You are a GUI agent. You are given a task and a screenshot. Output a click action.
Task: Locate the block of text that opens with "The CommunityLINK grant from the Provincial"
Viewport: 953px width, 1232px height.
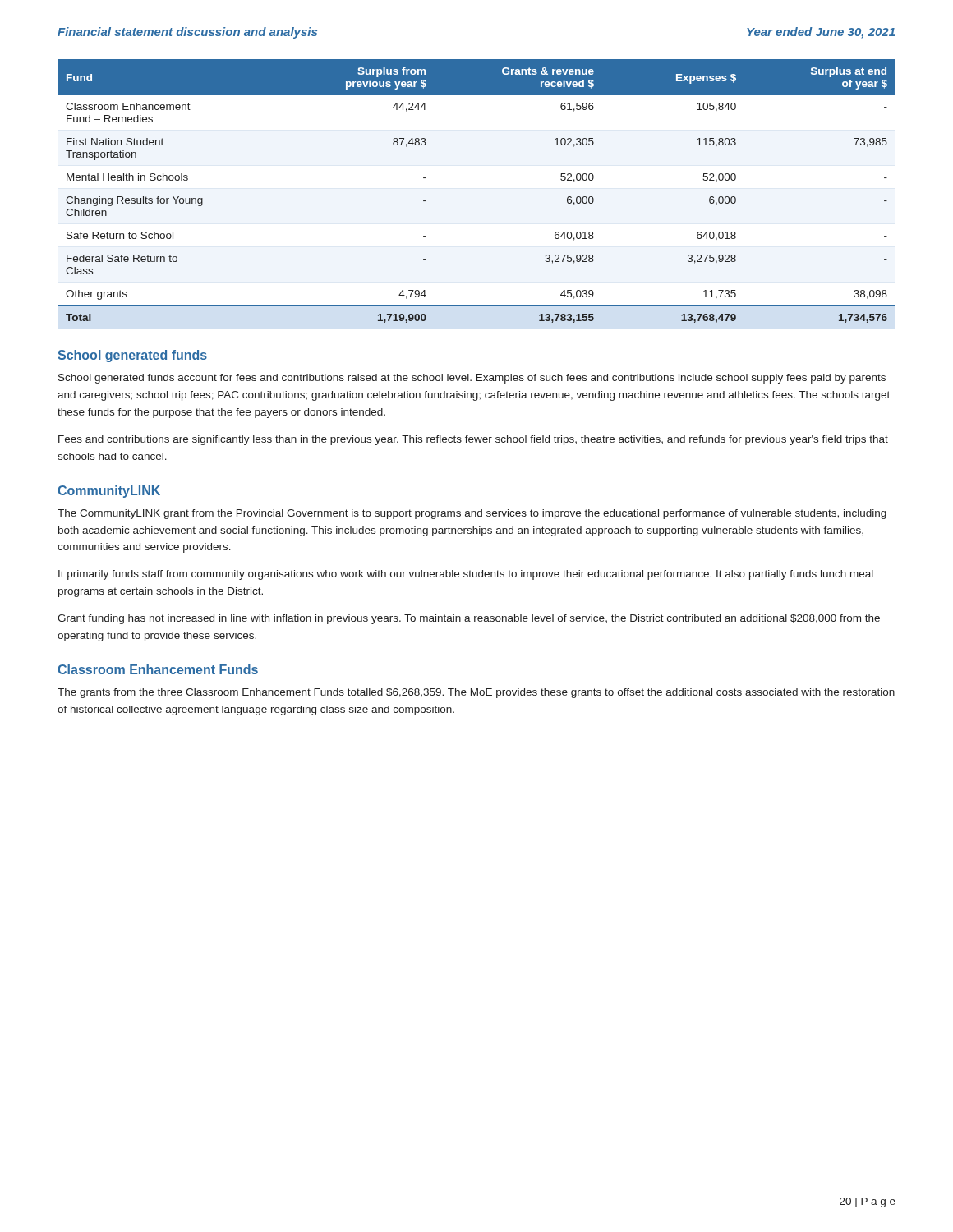click(x=472, y=530)
